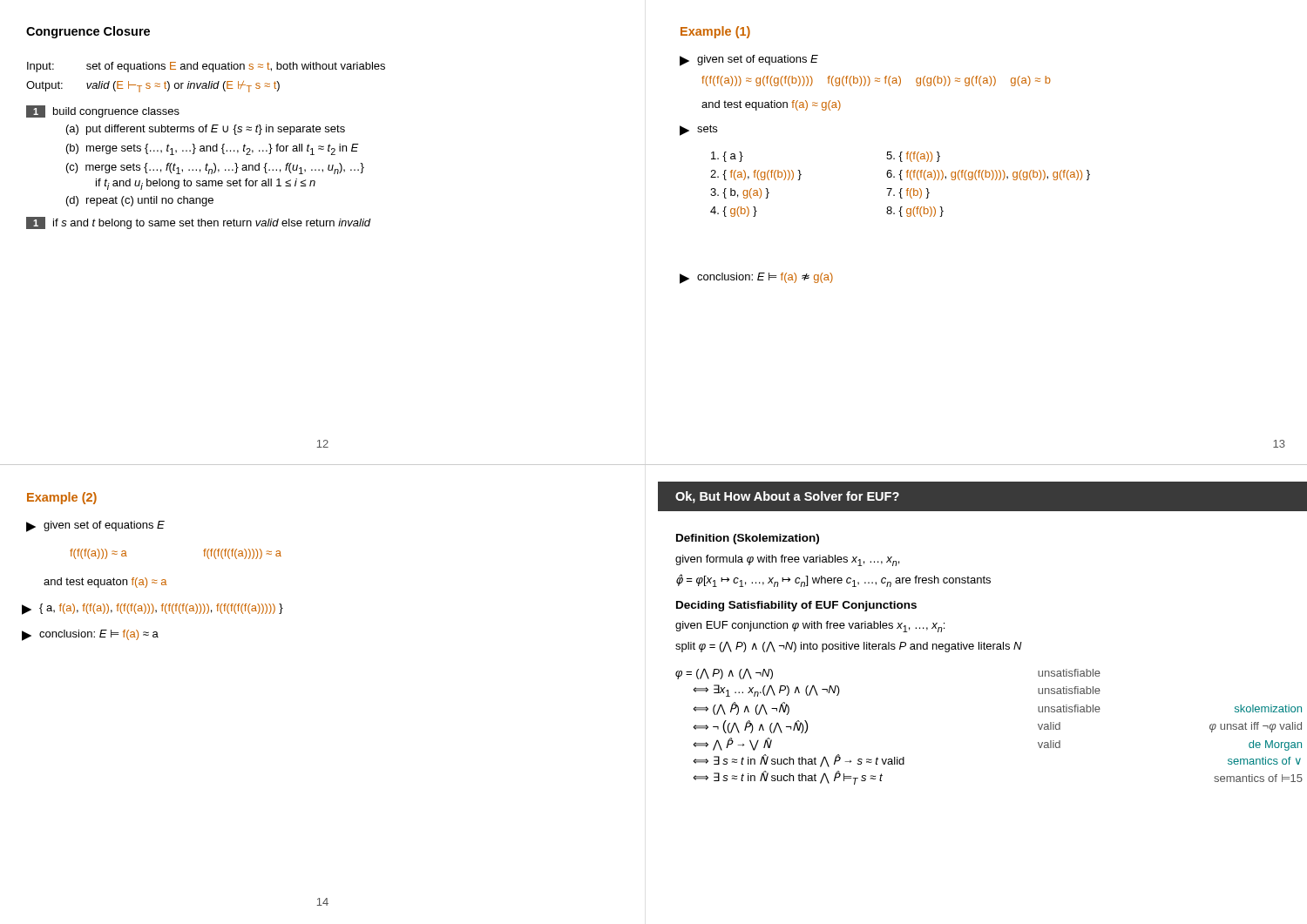
Task: Locate the text block starting "▶ { a, f(a), f(f(a)), f(f(f(a))), f(f(f(f(a)))),"
Action: pos(152,609)
